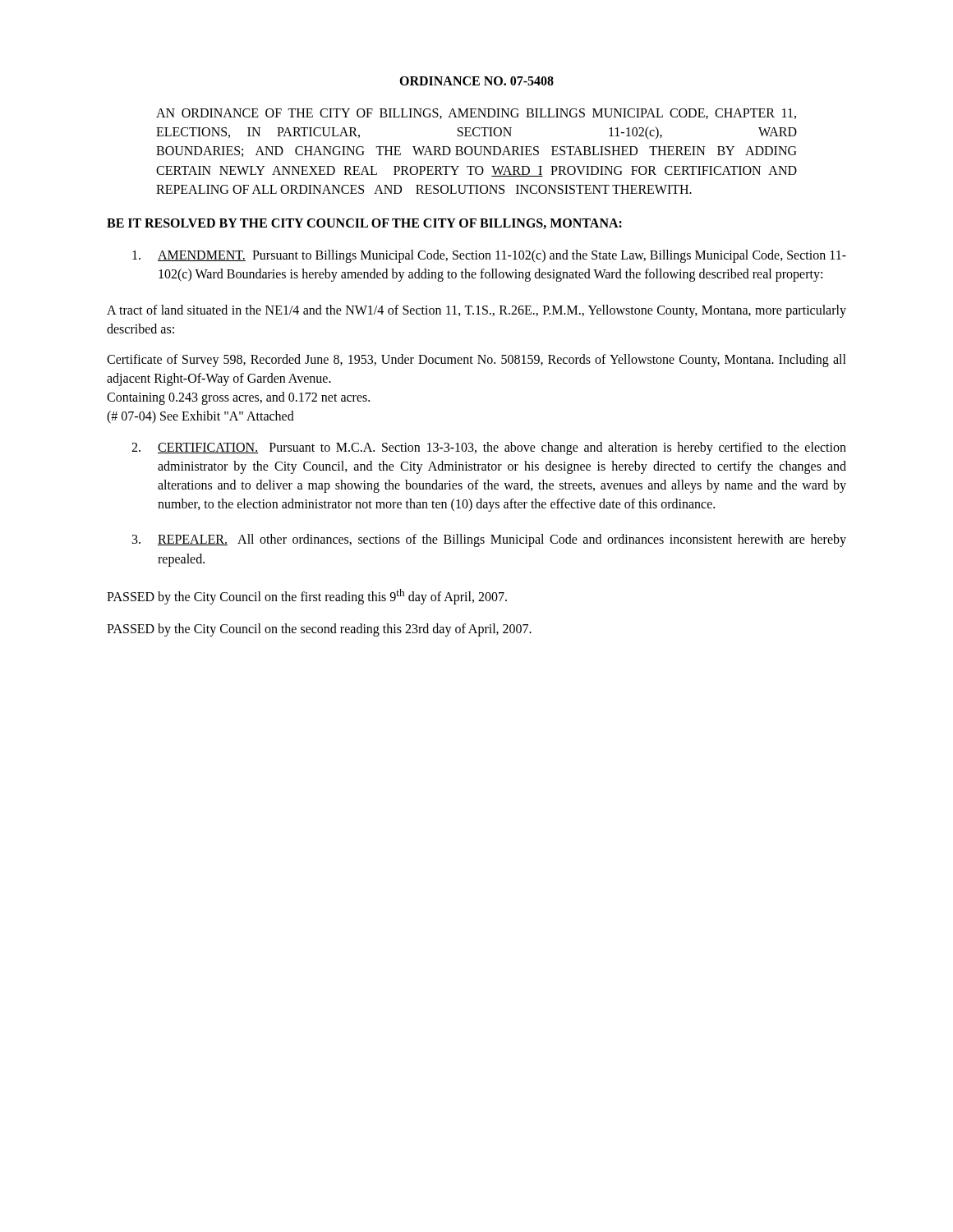Locate the element starting "AN ORDINANCE OF THE CITY"
The image size is (953, 1232).
pos(476,151)
